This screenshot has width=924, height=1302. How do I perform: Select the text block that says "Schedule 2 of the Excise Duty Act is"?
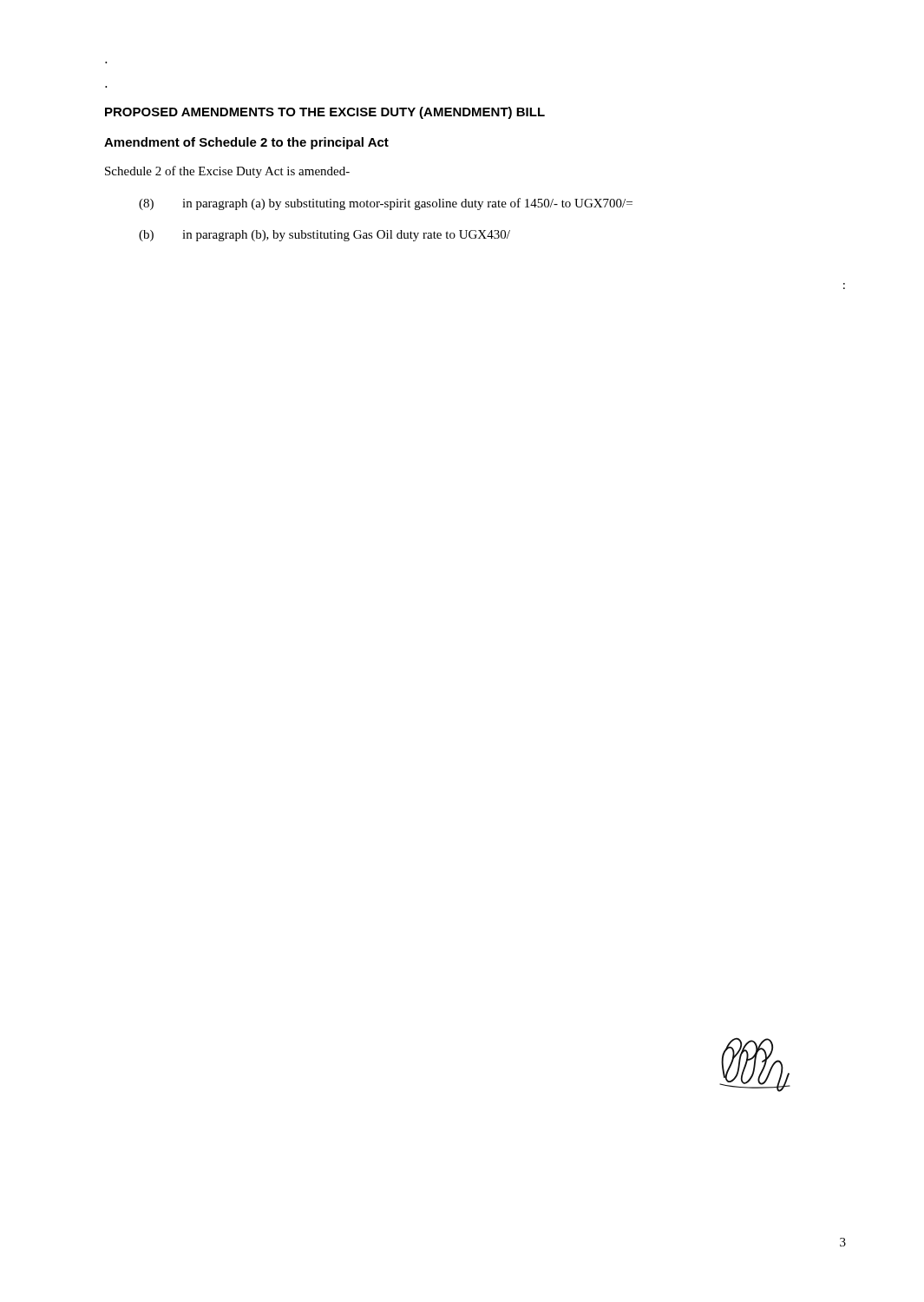coord(227,171)
